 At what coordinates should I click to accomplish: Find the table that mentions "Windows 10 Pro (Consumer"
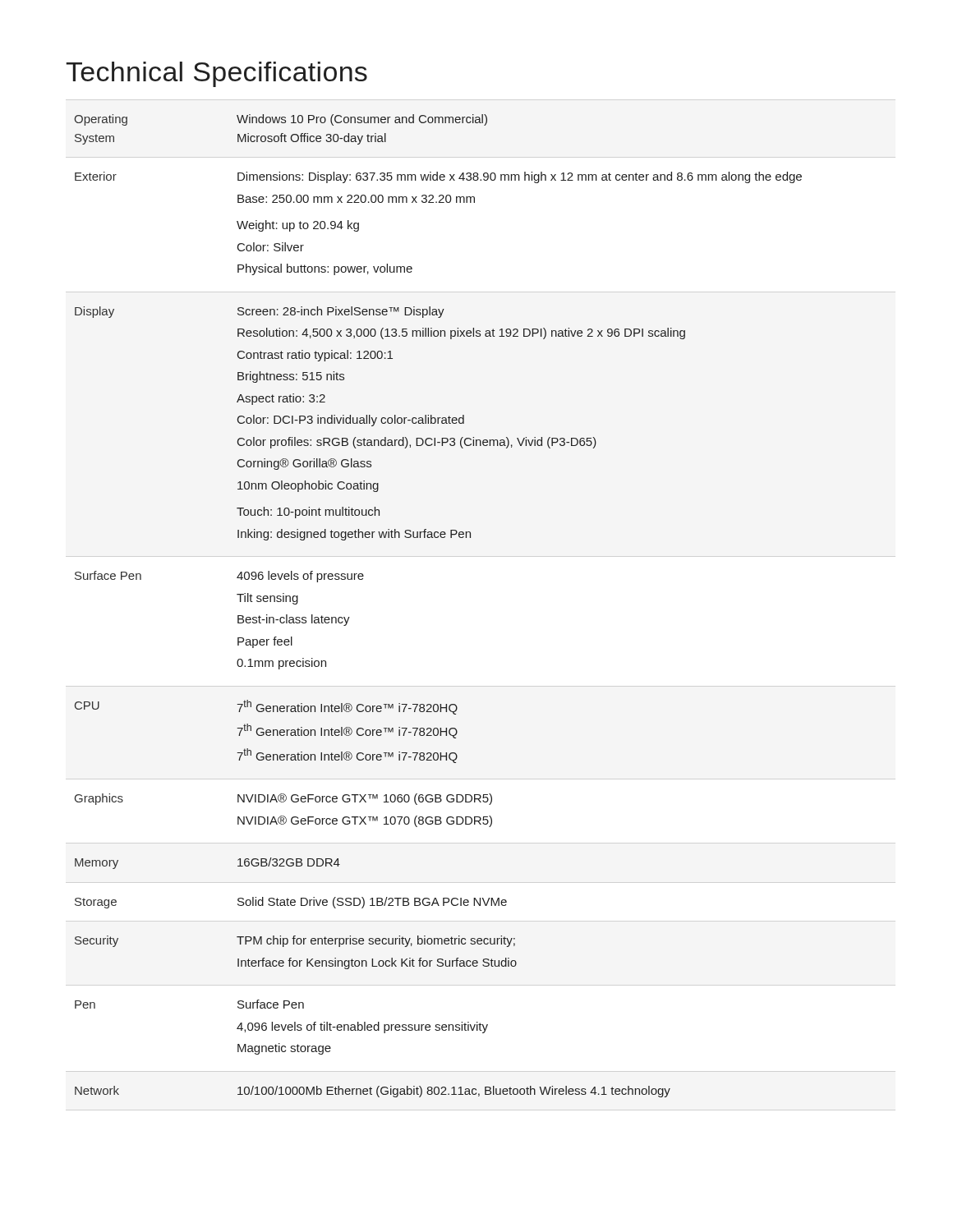481,605
